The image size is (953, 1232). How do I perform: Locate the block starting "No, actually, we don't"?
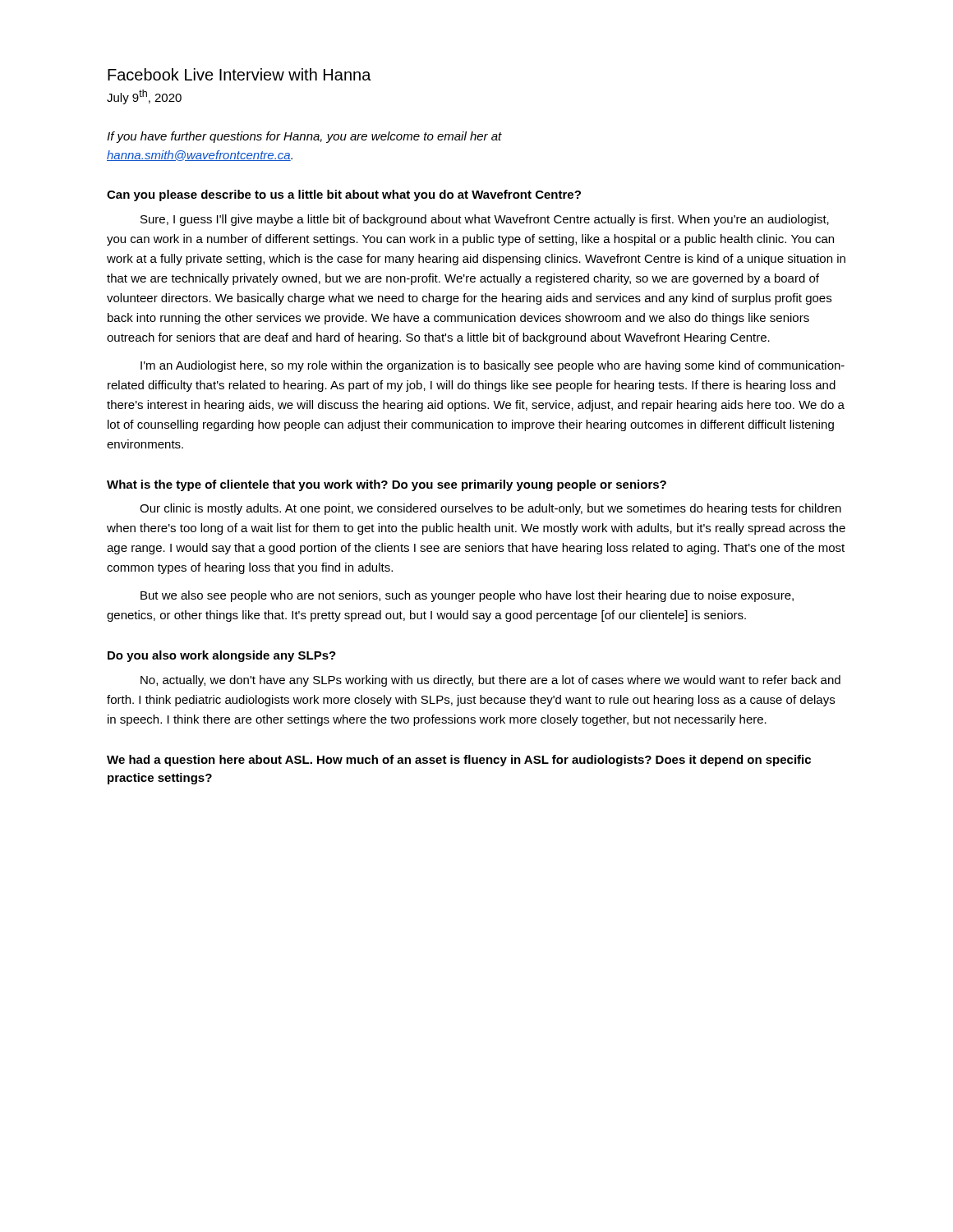476,699
